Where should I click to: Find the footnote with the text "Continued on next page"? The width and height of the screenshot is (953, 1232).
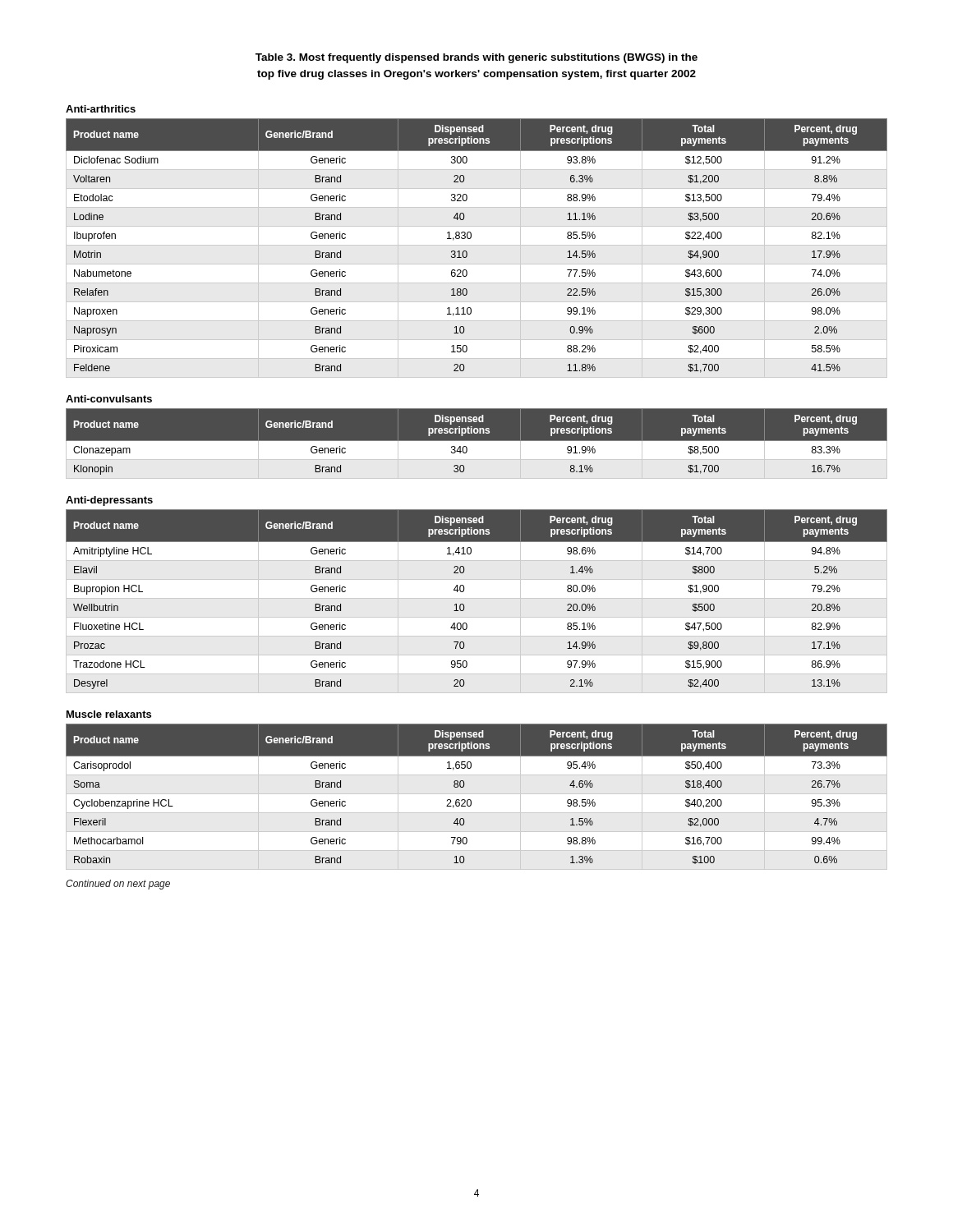coord(118,883)
